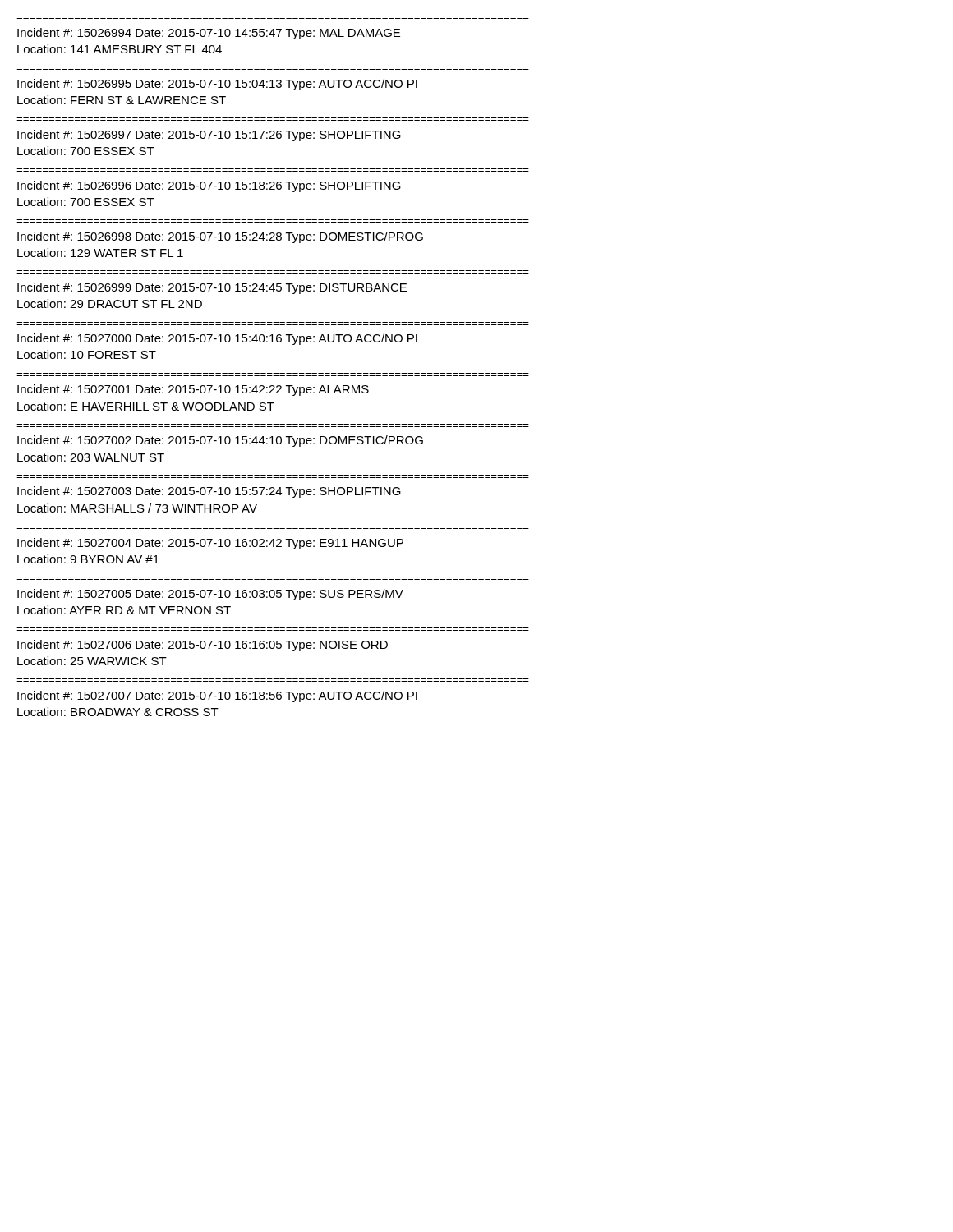Locate the block of text that opens with "================================================================================ Incident #: 15026997 Date: 2015-07-10"

click(209, 136)
